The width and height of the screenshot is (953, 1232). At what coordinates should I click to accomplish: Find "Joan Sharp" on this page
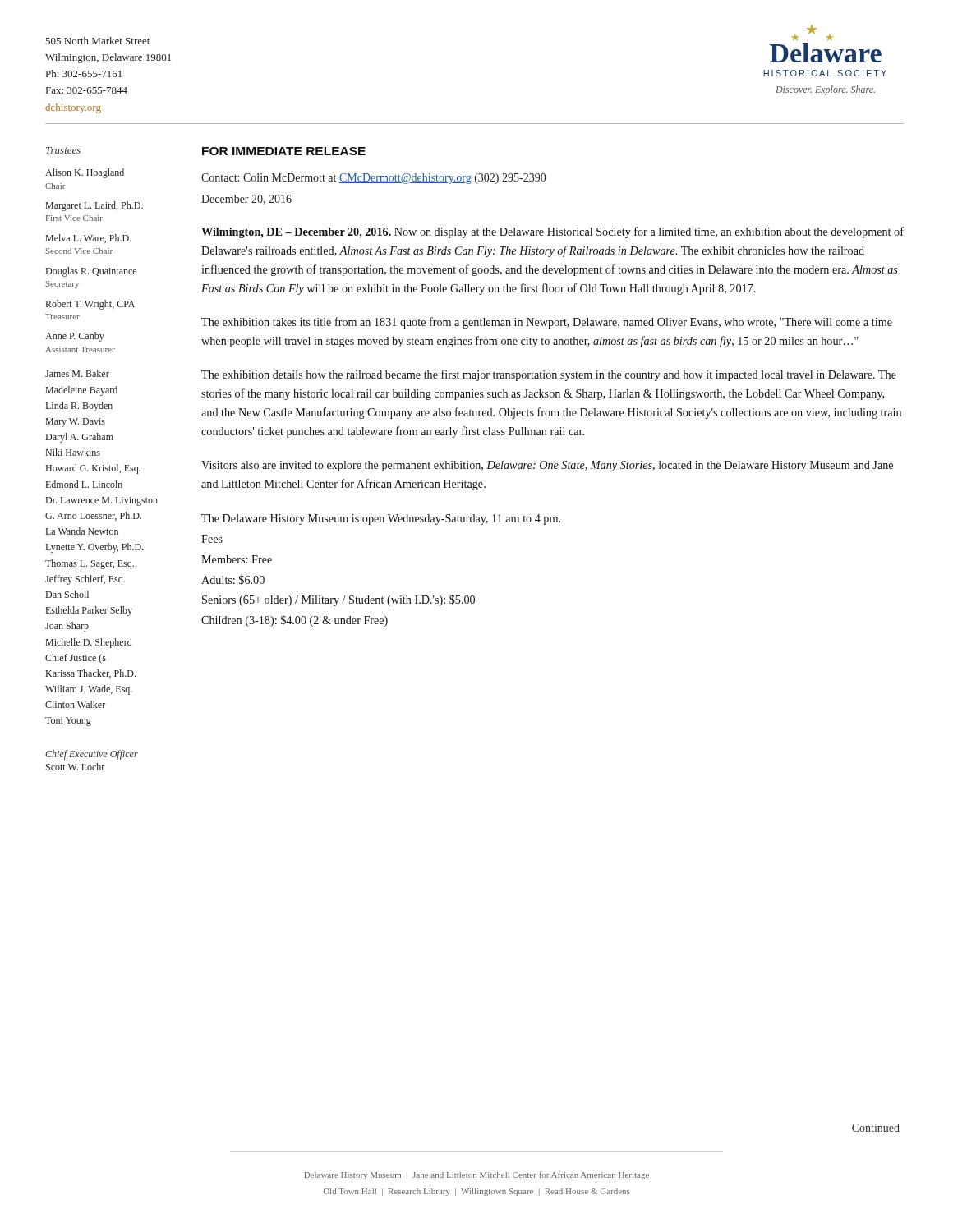[67, 626]
